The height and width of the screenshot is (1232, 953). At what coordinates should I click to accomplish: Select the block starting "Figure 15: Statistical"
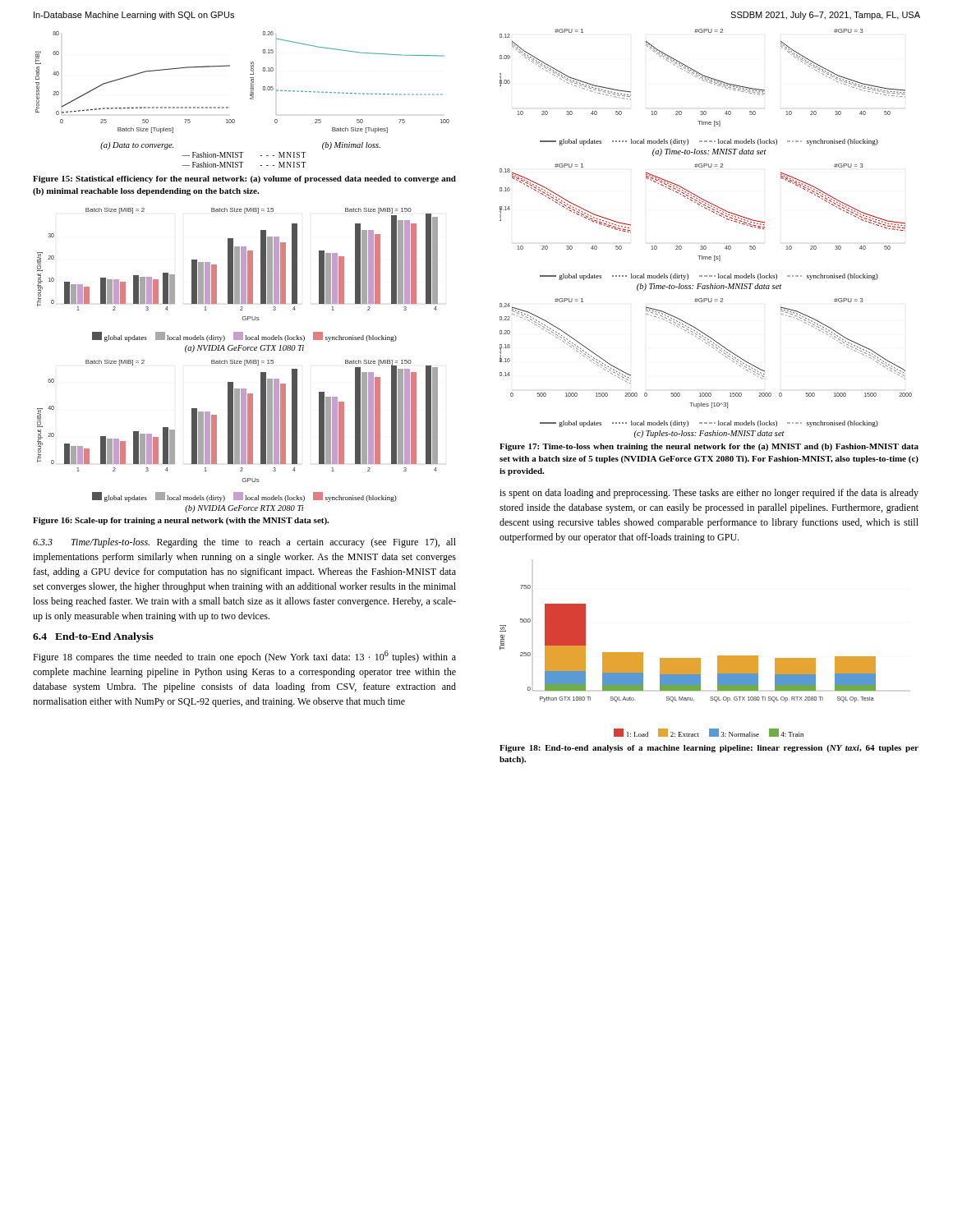(244, 184)
